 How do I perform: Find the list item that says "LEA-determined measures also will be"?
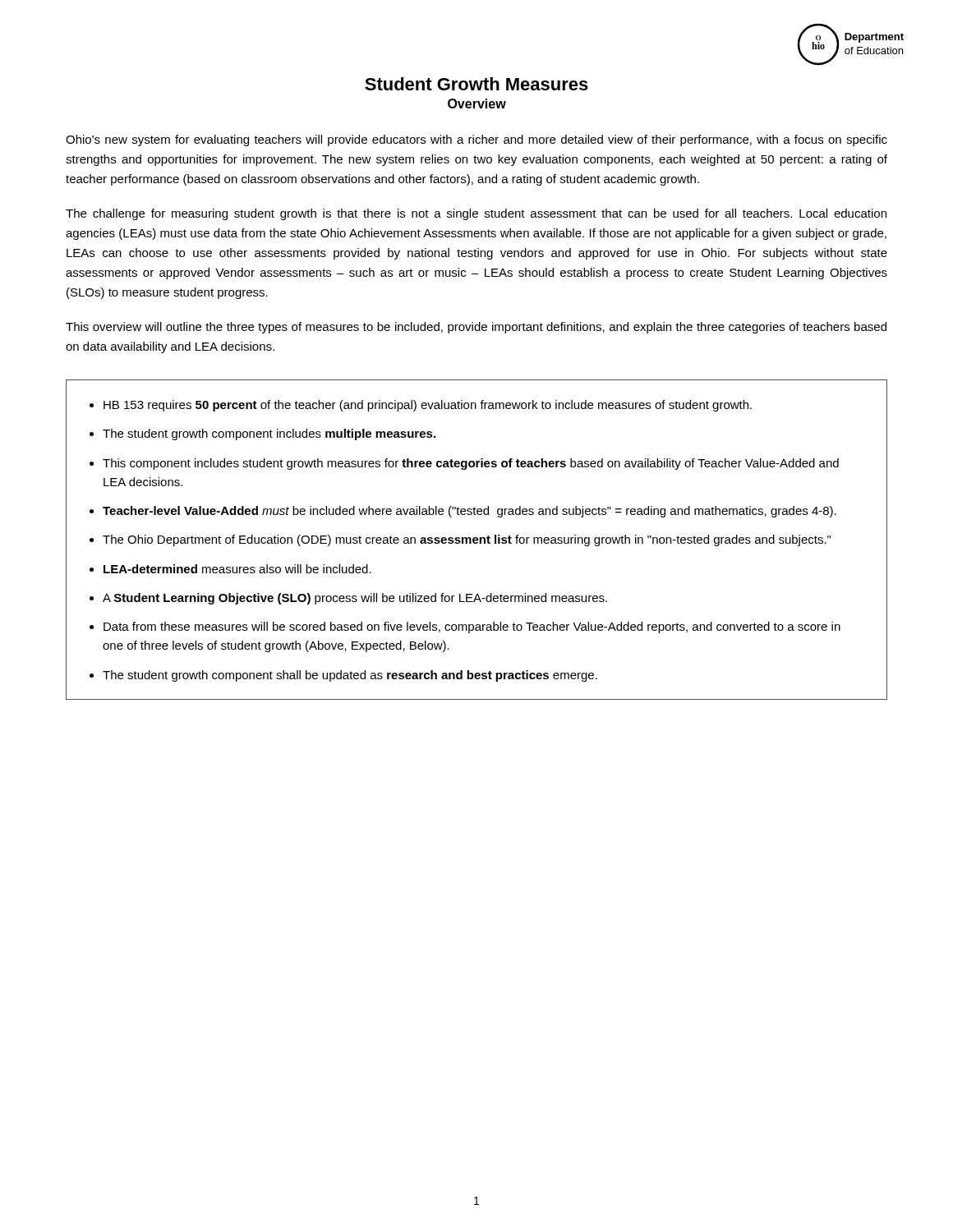coord(237,568)
